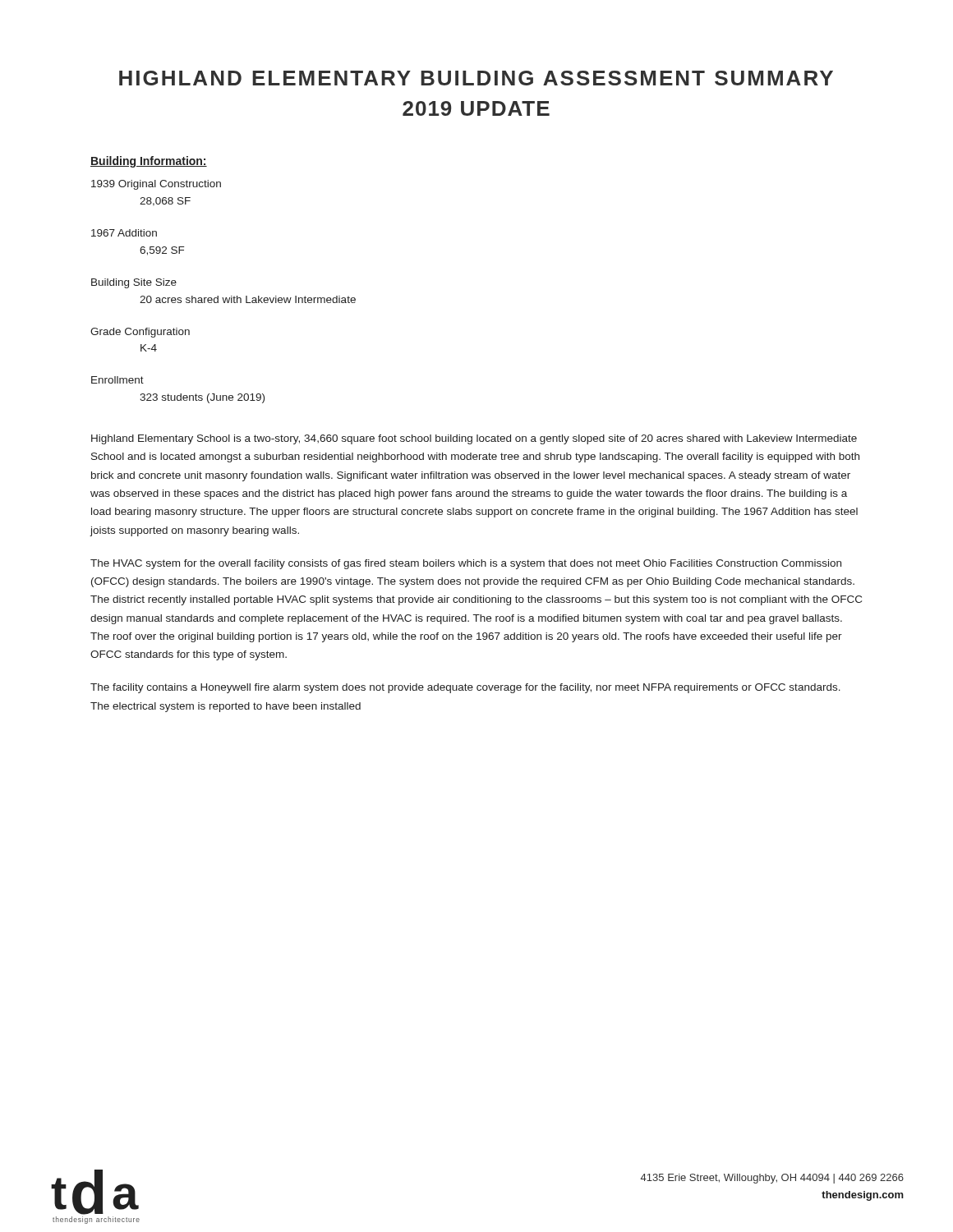Select the text block with the text "Highland Elementary School is a two-story,"
Screen dimensions: 1232x953
coord(475,484)
